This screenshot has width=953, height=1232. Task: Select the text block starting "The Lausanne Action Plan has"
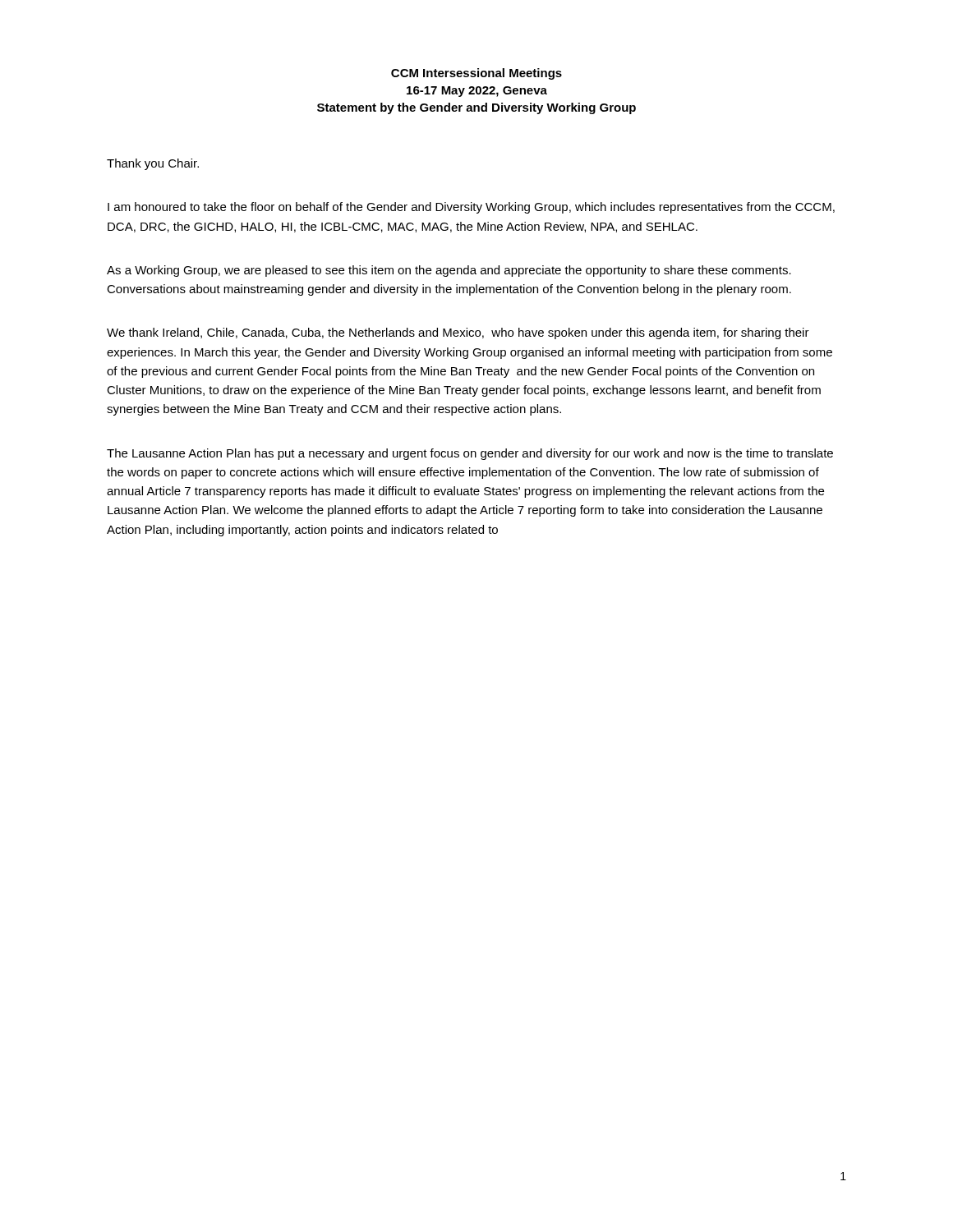coord(470,491)
